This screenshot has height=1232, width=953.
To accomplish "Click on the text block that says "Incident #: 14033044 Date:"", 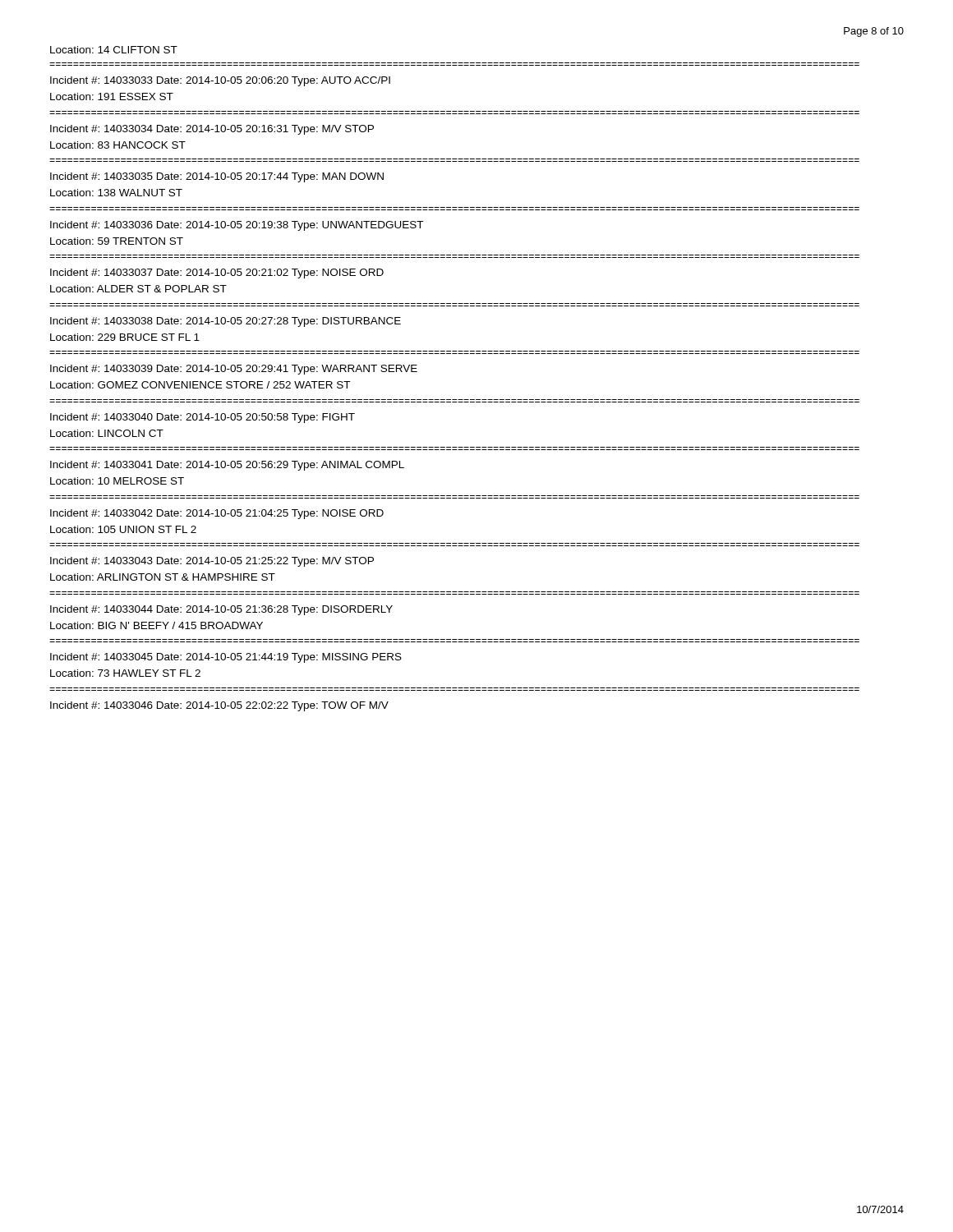I will click(221, 610).
